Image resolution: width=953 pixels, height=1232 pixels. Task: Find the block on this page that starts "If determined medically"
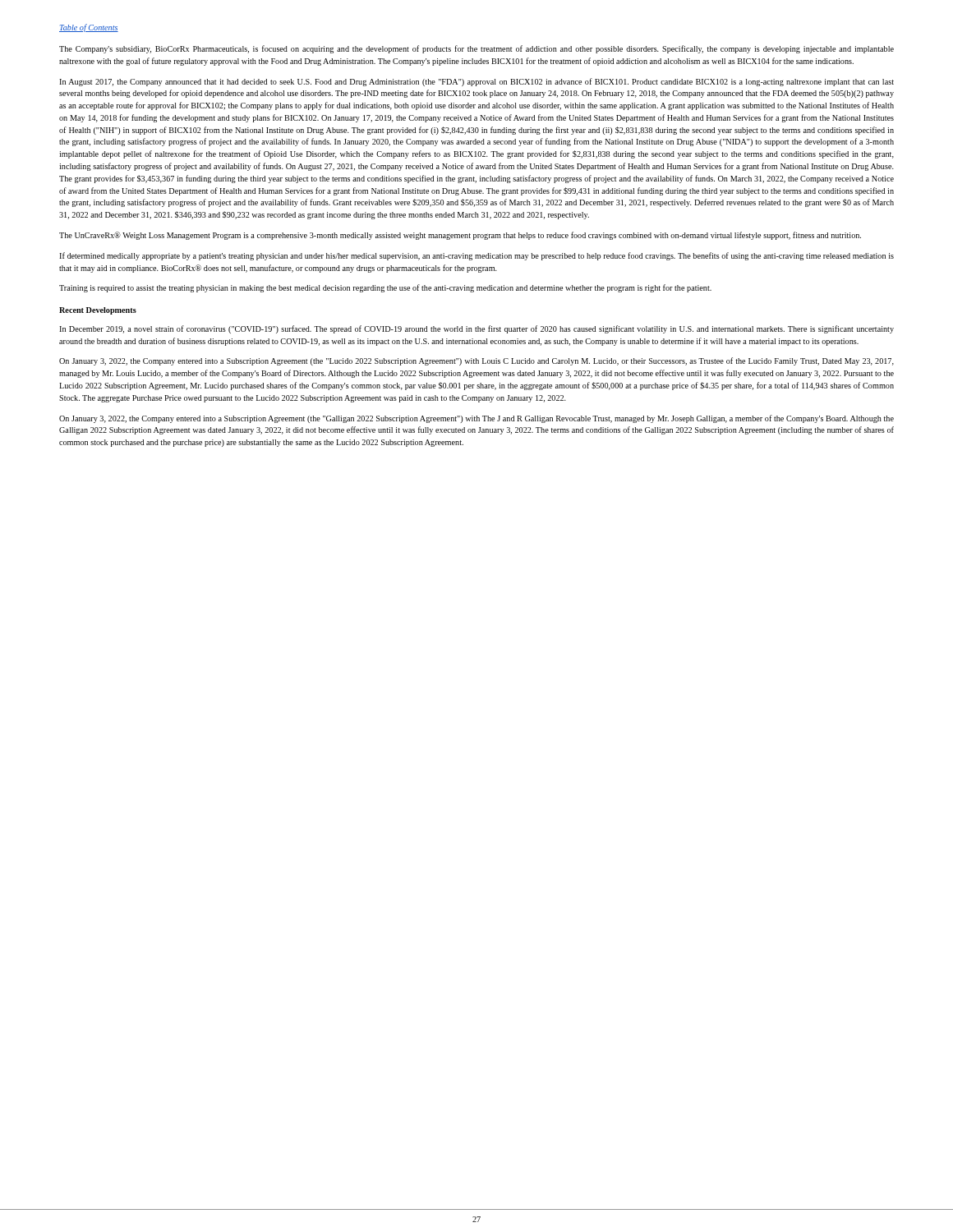coord(476,262)
